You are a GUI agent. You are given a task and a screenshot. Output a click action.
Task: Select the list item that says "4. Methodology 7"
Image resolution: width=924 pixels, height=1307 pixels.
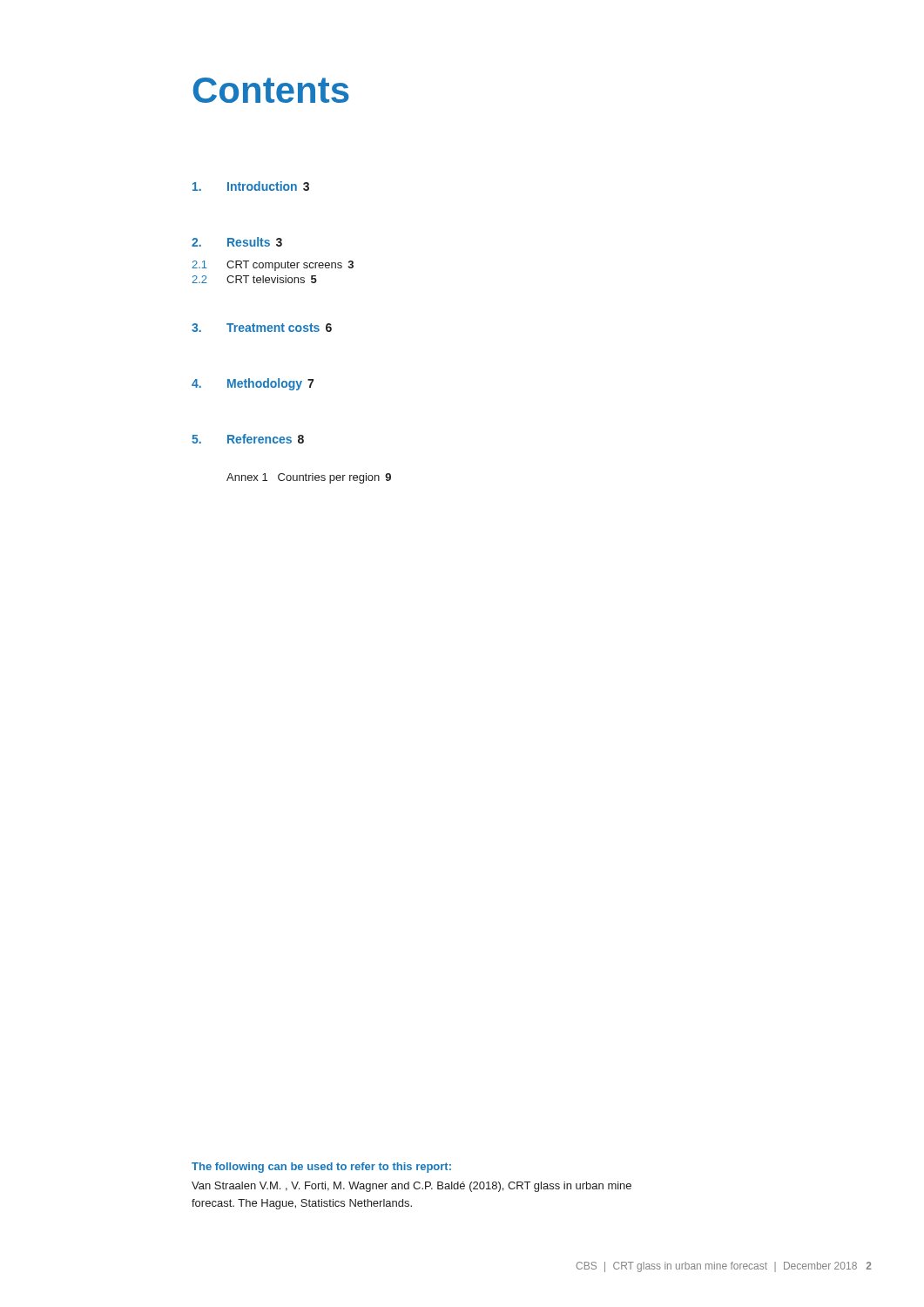253,384
